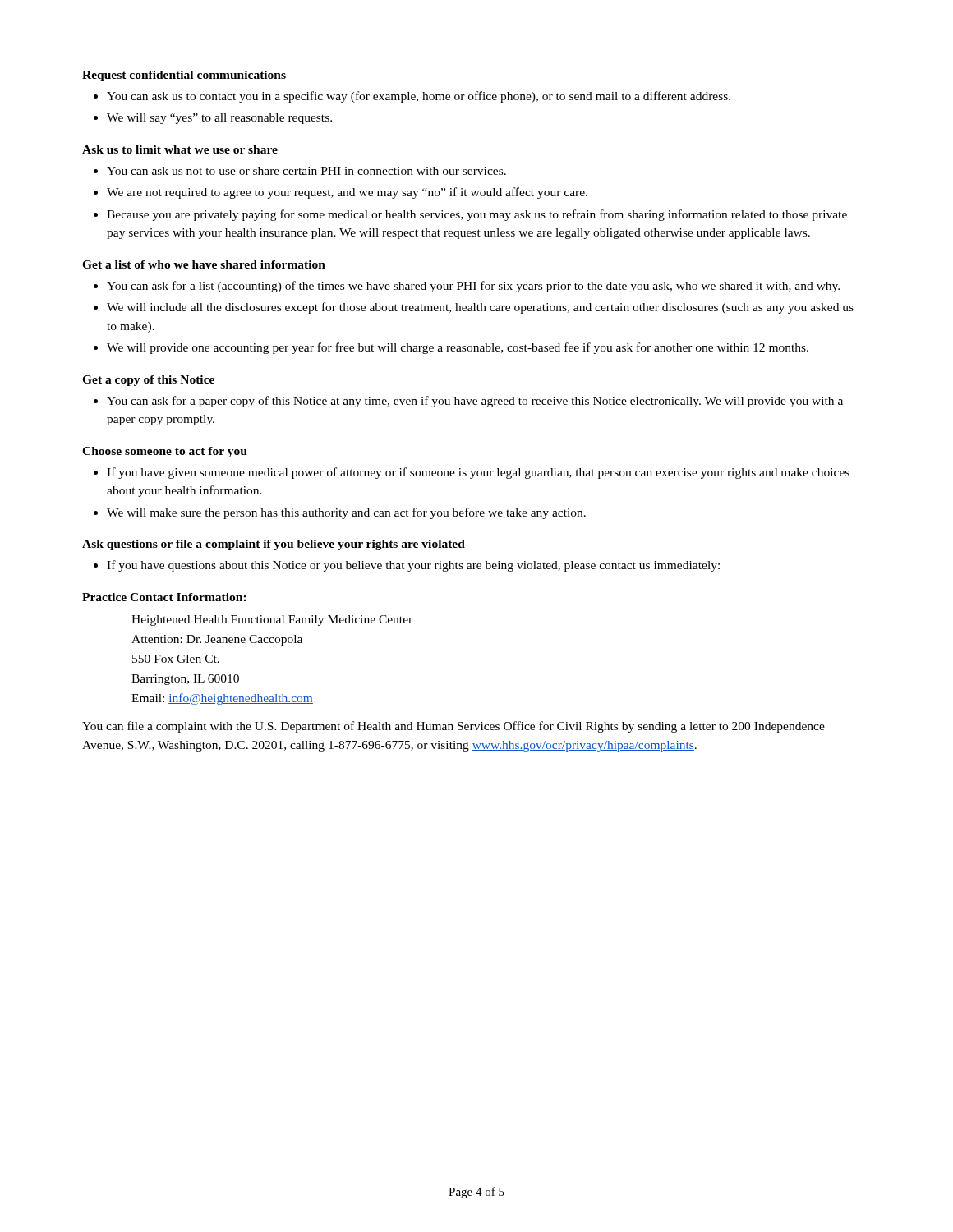
Task: Point to the section header beginning "Ask questions or file"
Action: click(x=274, y=543)
